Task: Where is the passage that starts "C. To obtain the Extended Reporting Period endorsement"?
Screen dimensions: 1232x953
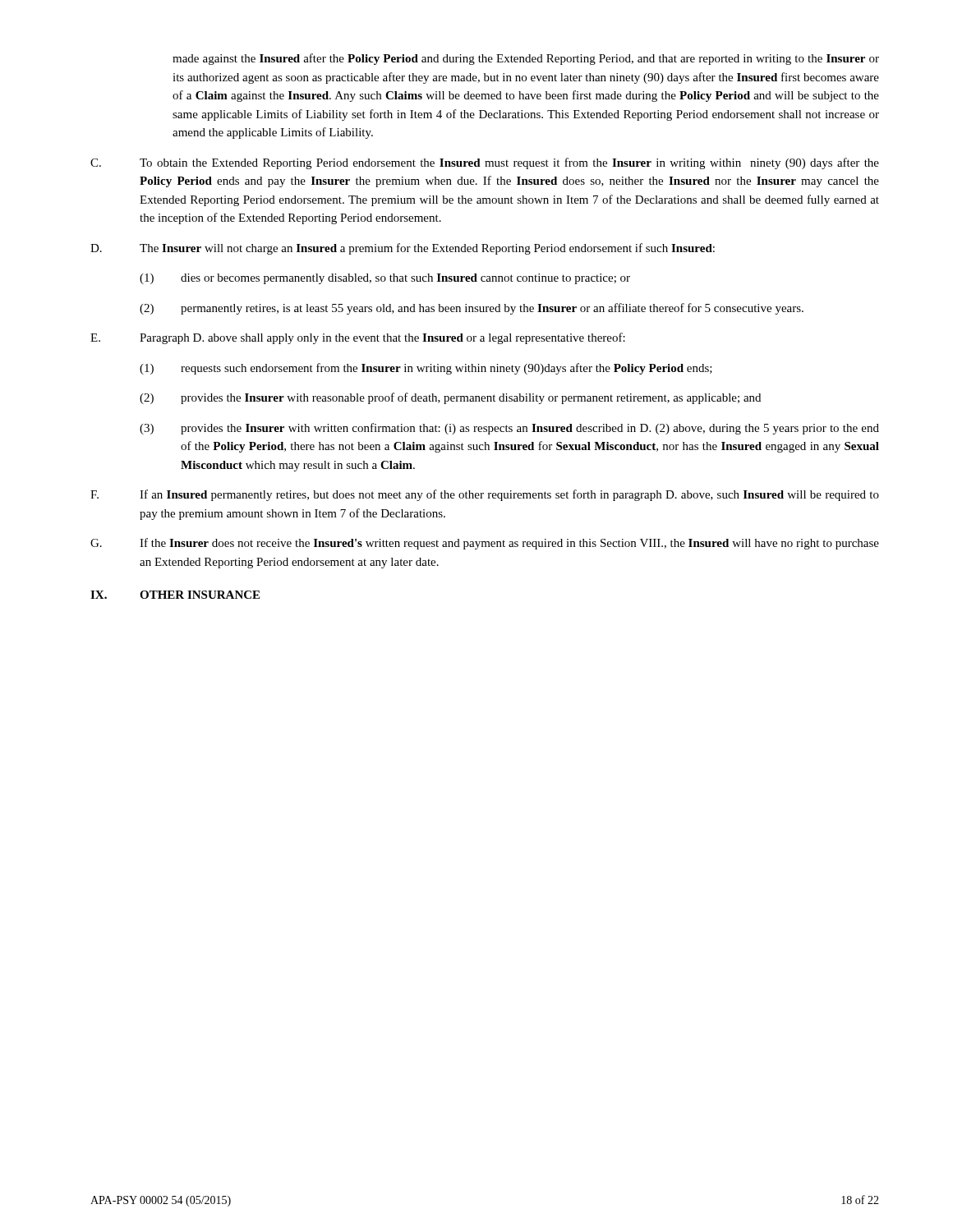Action: tap(485, 190)
